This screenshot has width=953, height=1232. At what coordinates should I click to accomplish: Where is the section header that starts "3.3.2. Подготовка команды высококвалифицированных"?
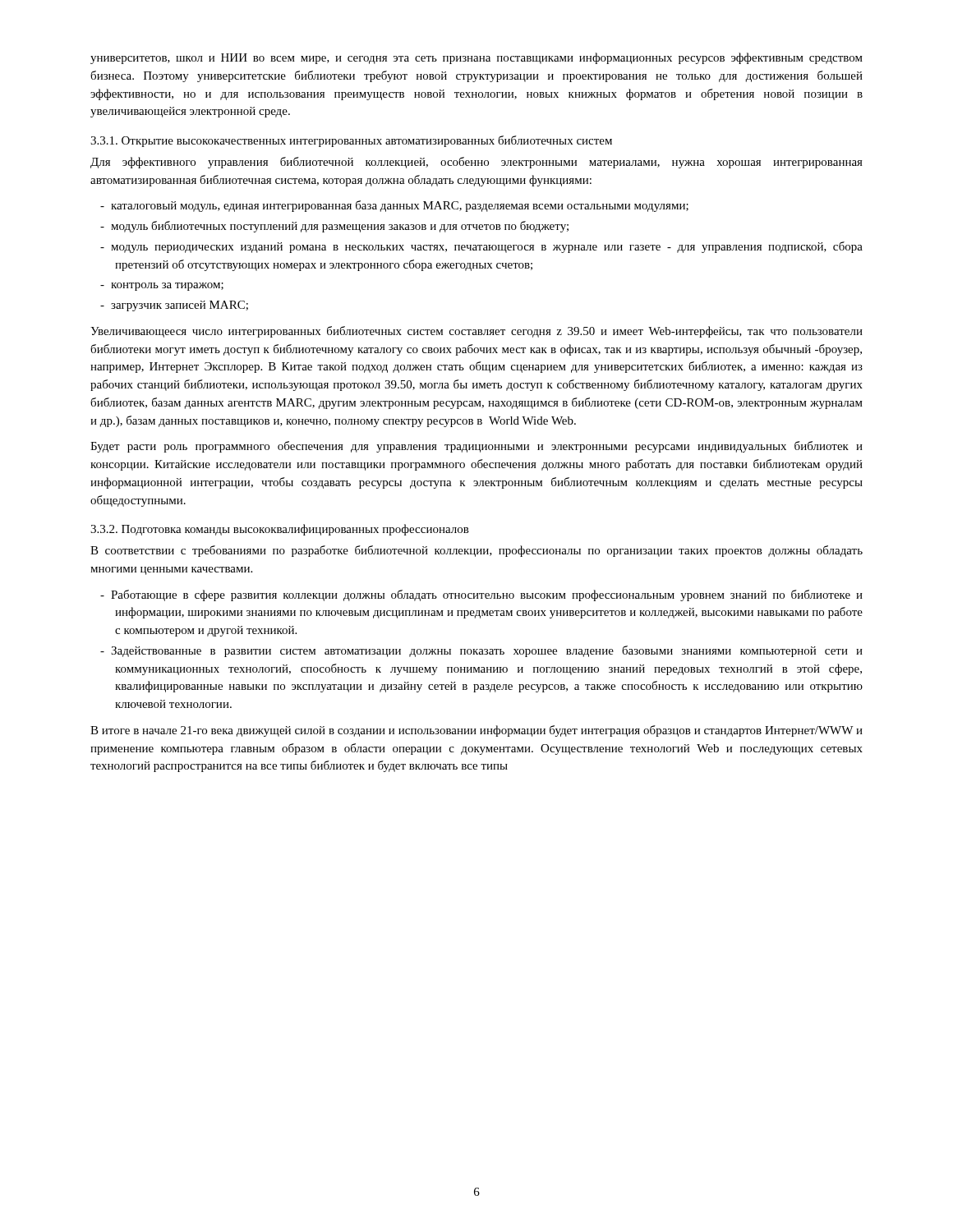pos(280,529)
